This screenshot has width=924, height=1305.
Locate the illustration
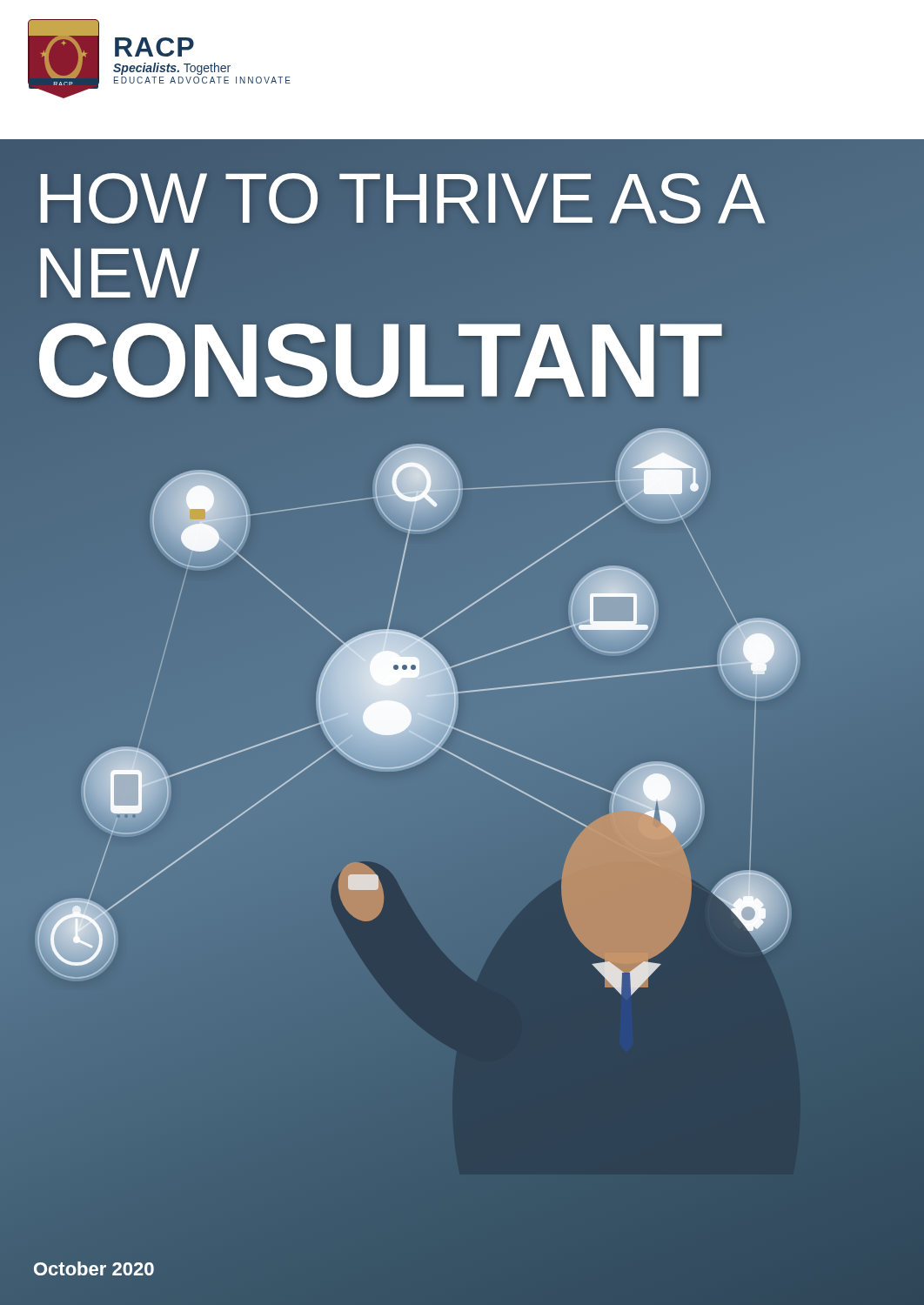coord(462,783)
